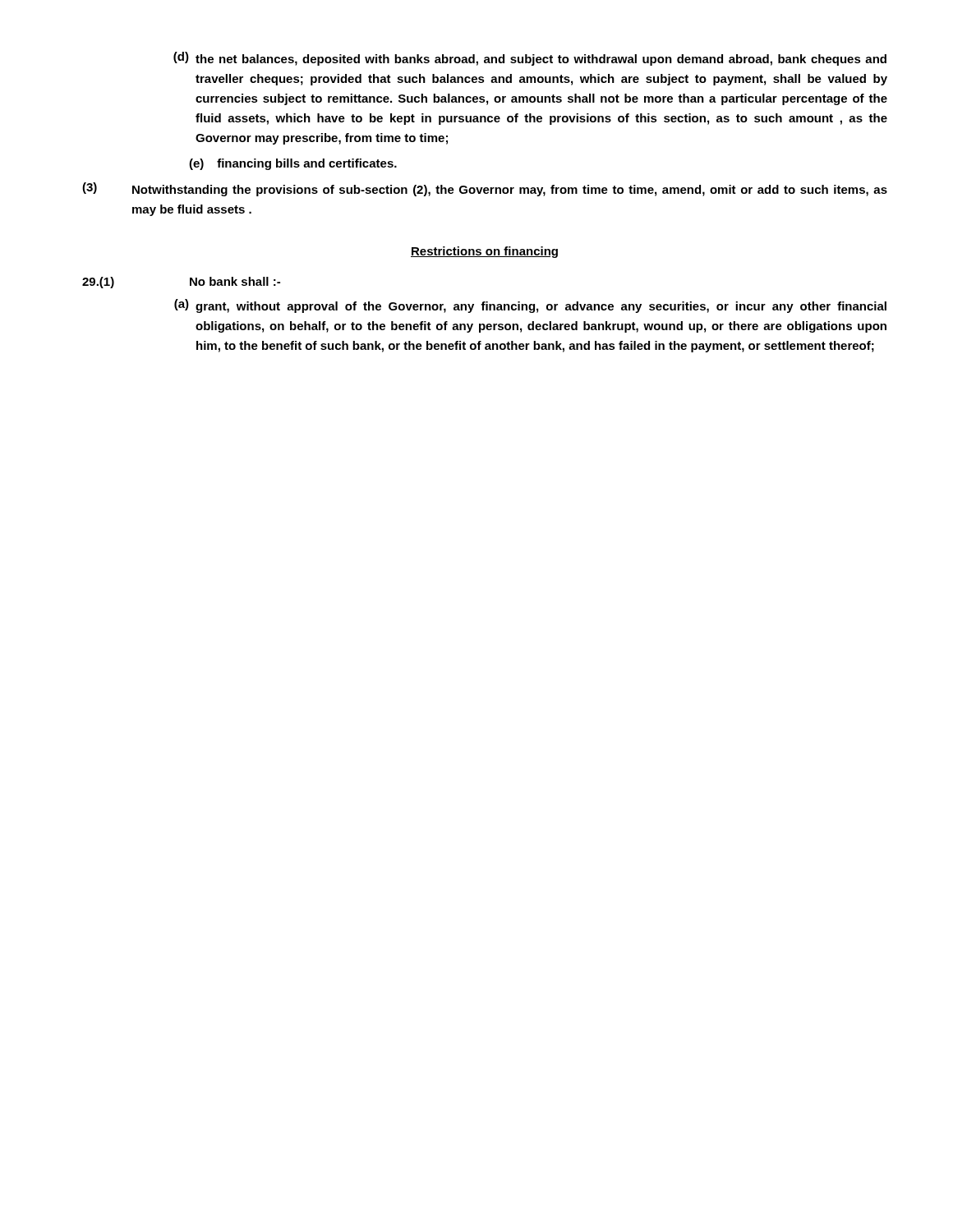953x1232 pixels.
Task: Click the passage that begins "(d) the net balances, deposited with banks"
Action: point(485,99)
